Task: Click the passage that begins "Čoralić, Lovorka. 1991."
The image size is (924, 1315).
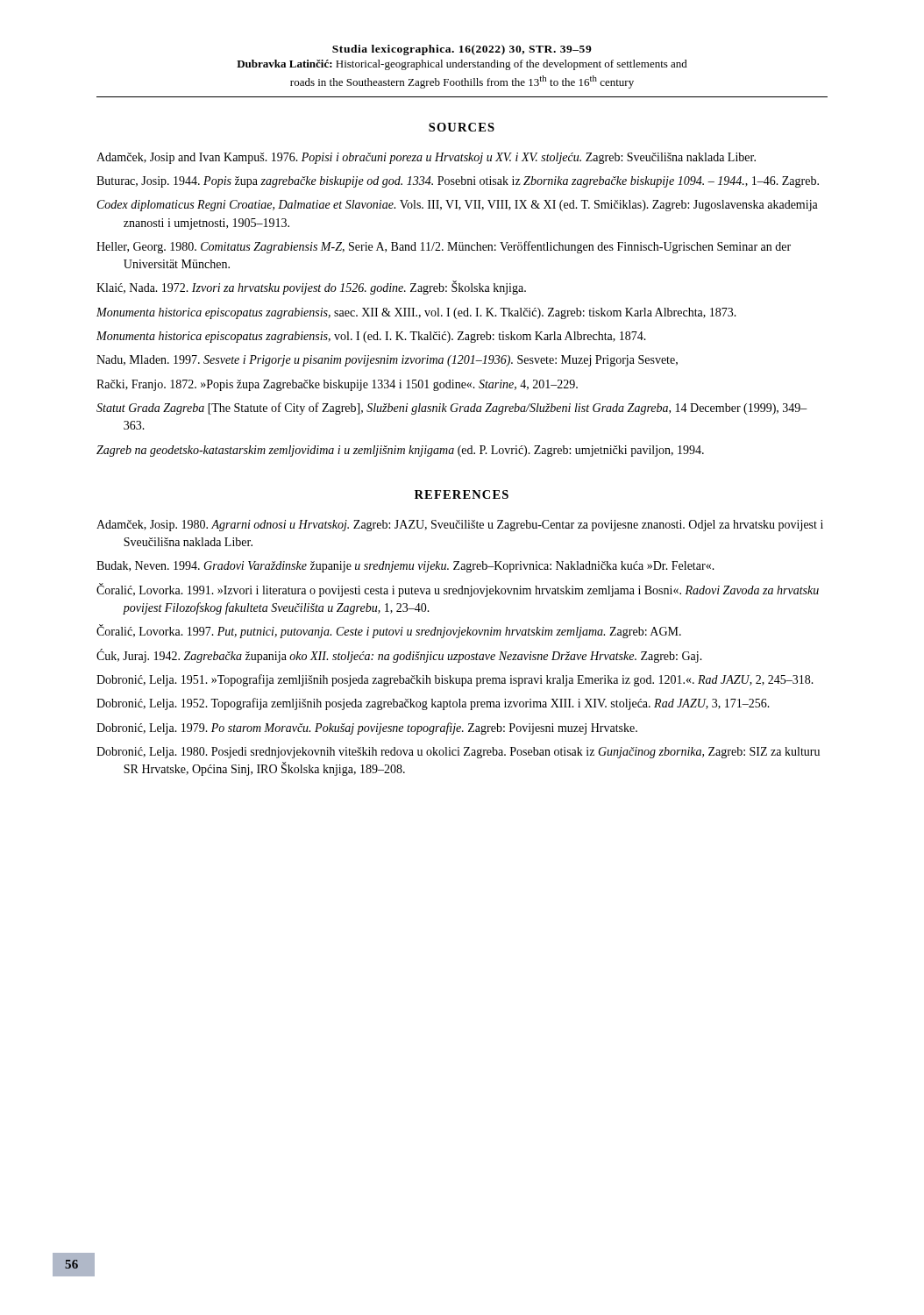Action: pyautogui.click(x=458, y=599)
